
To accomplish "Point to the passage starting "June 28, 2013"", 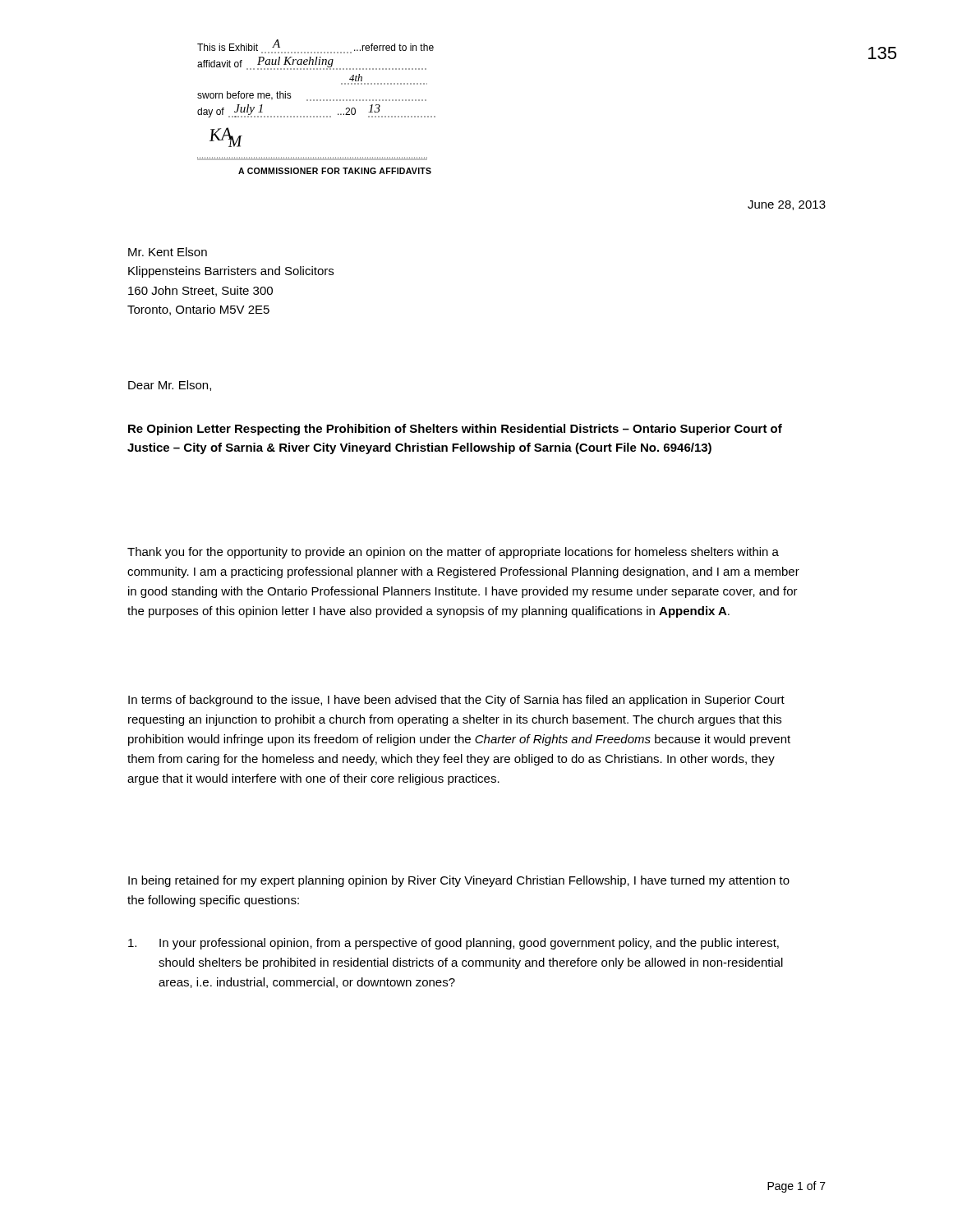I will (x=787, y=204).
